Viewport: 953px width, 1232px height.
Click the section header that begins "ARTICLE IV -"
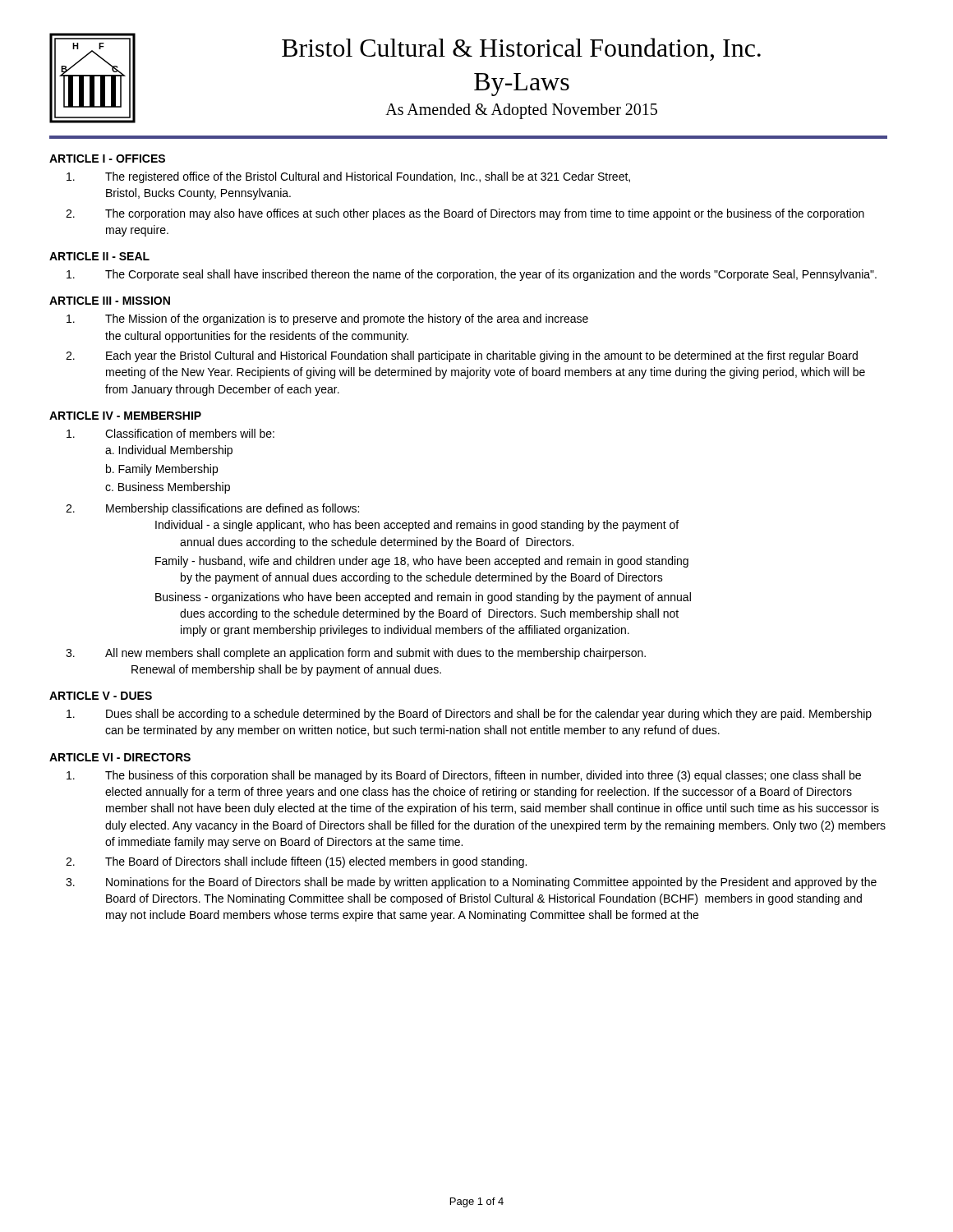[125, 416]
